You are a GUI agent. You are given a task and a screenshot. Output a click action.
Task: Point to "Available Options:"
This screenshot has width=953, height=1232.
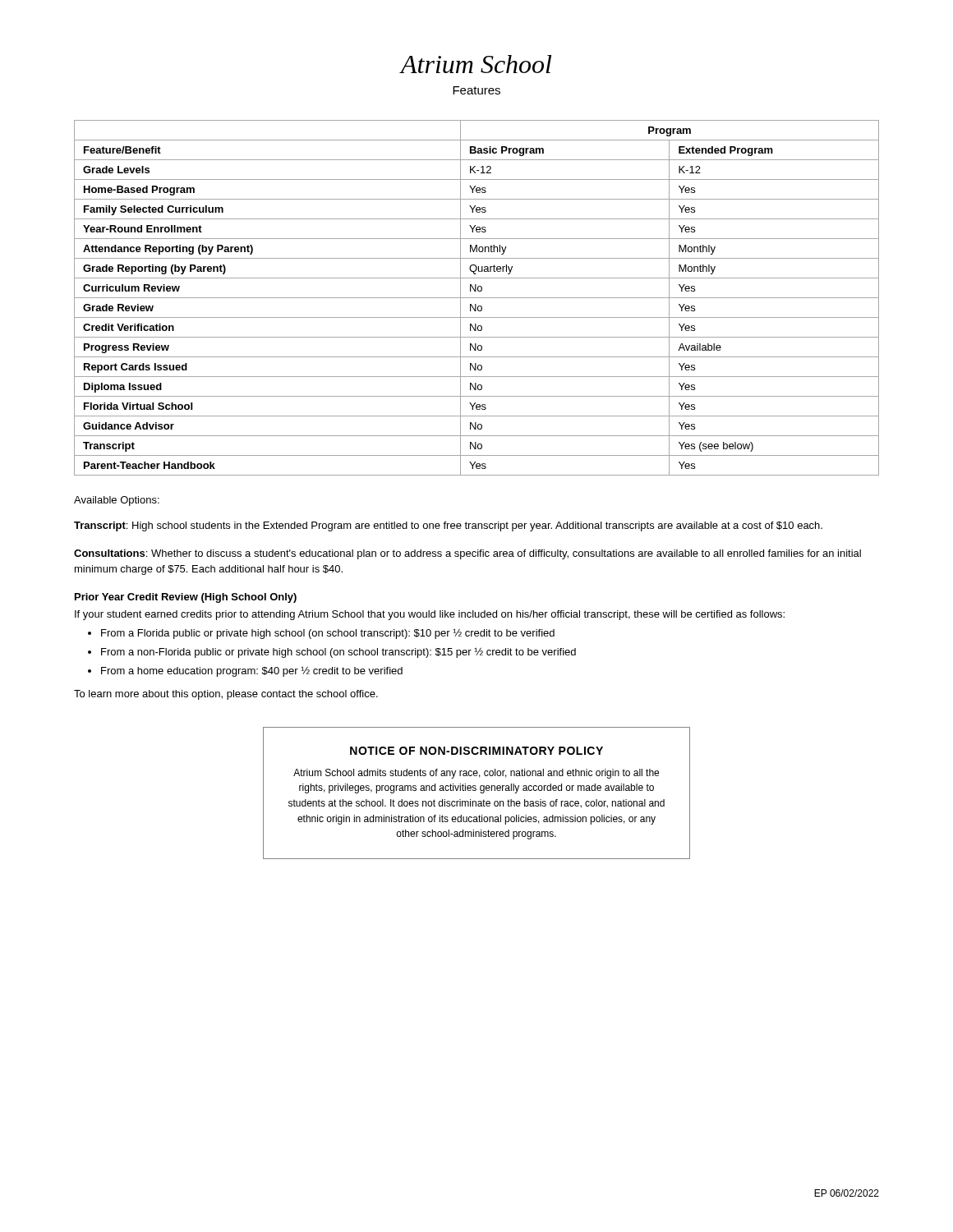point(117,500)
